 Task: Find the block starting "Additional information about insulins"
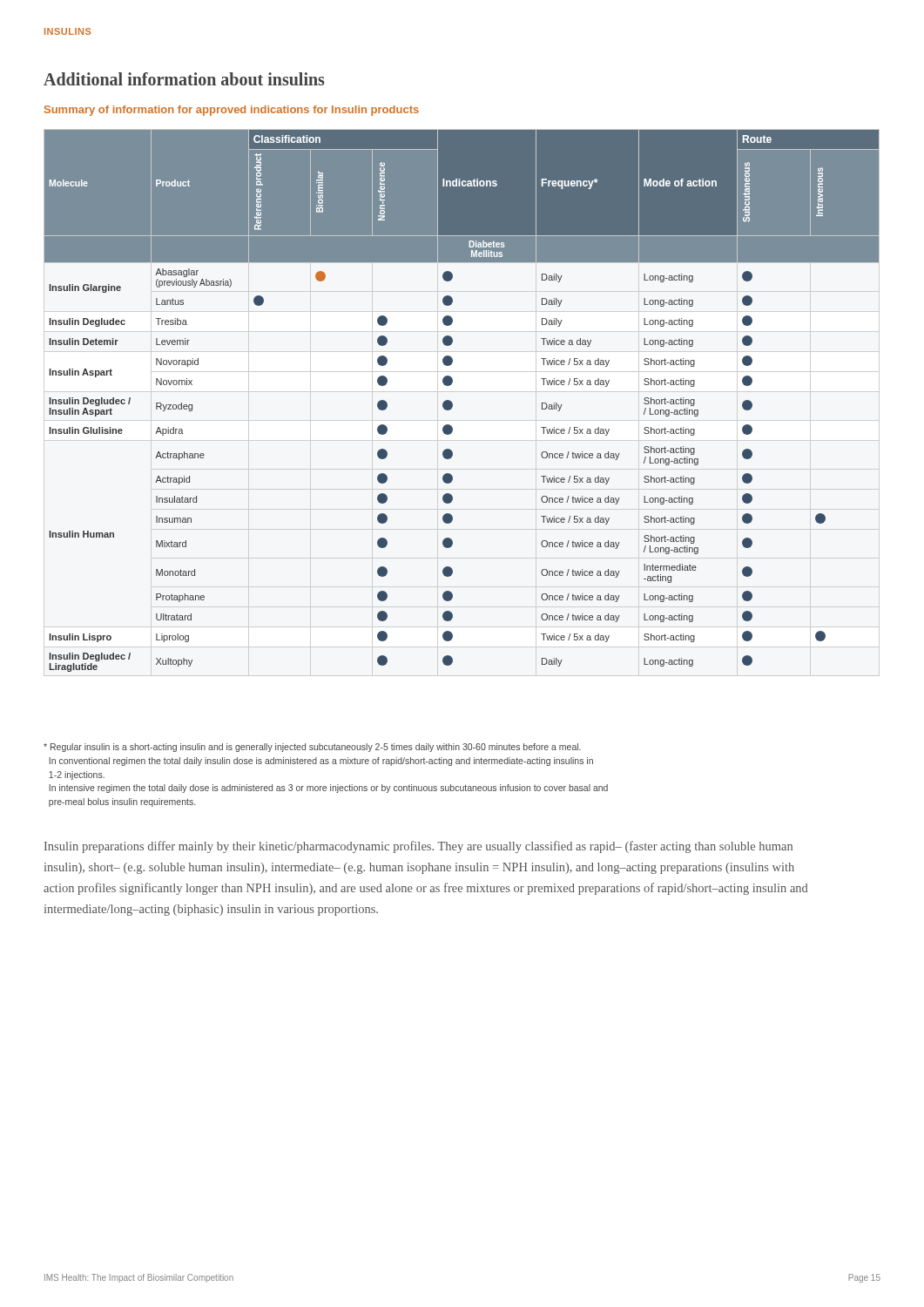[184, 79]
